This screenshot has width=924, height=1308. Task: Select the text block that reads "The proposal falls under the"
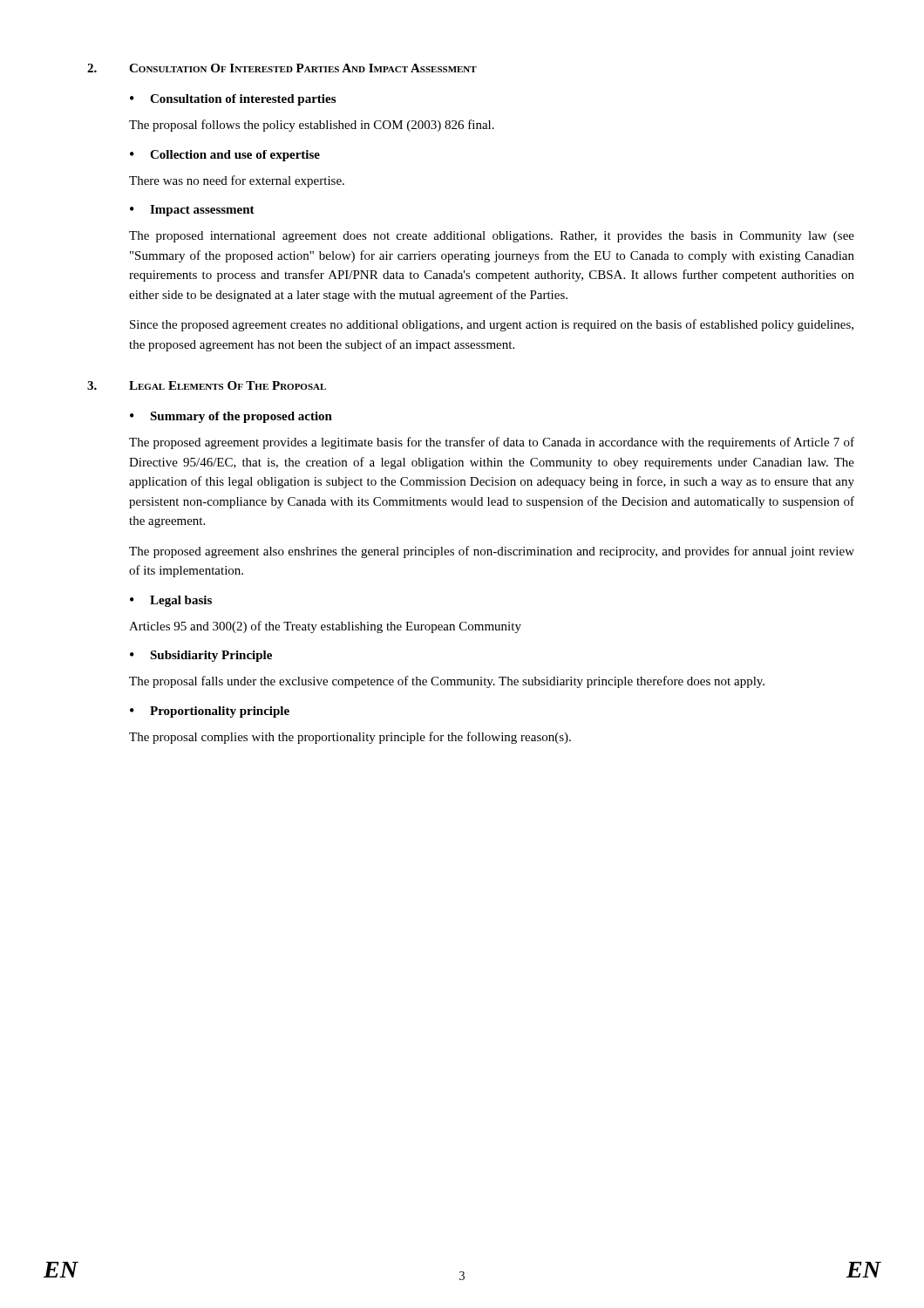coord(447,681)
